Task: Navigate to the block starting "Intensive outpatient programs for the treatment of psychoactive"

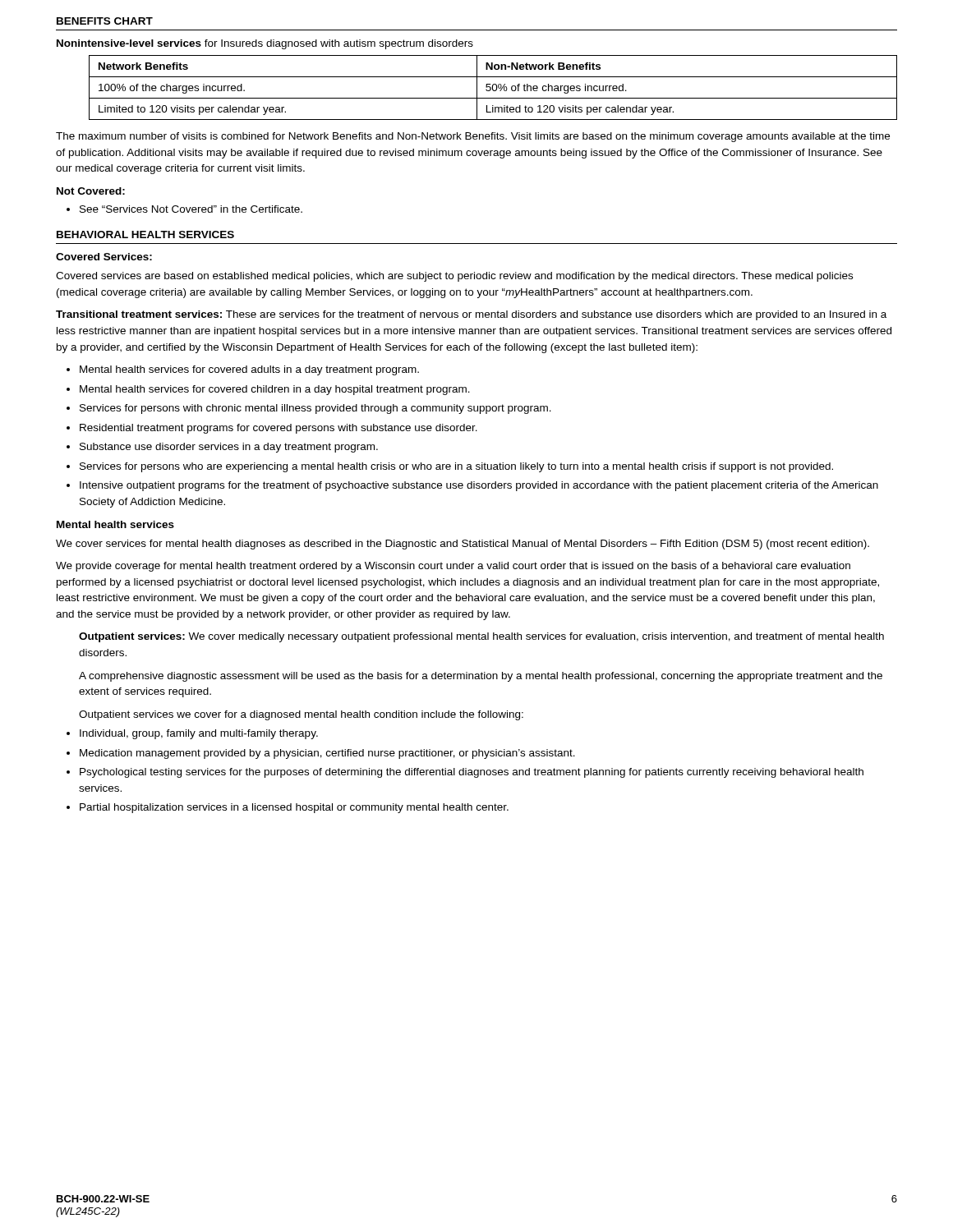Action: click(x=479, y=493)
